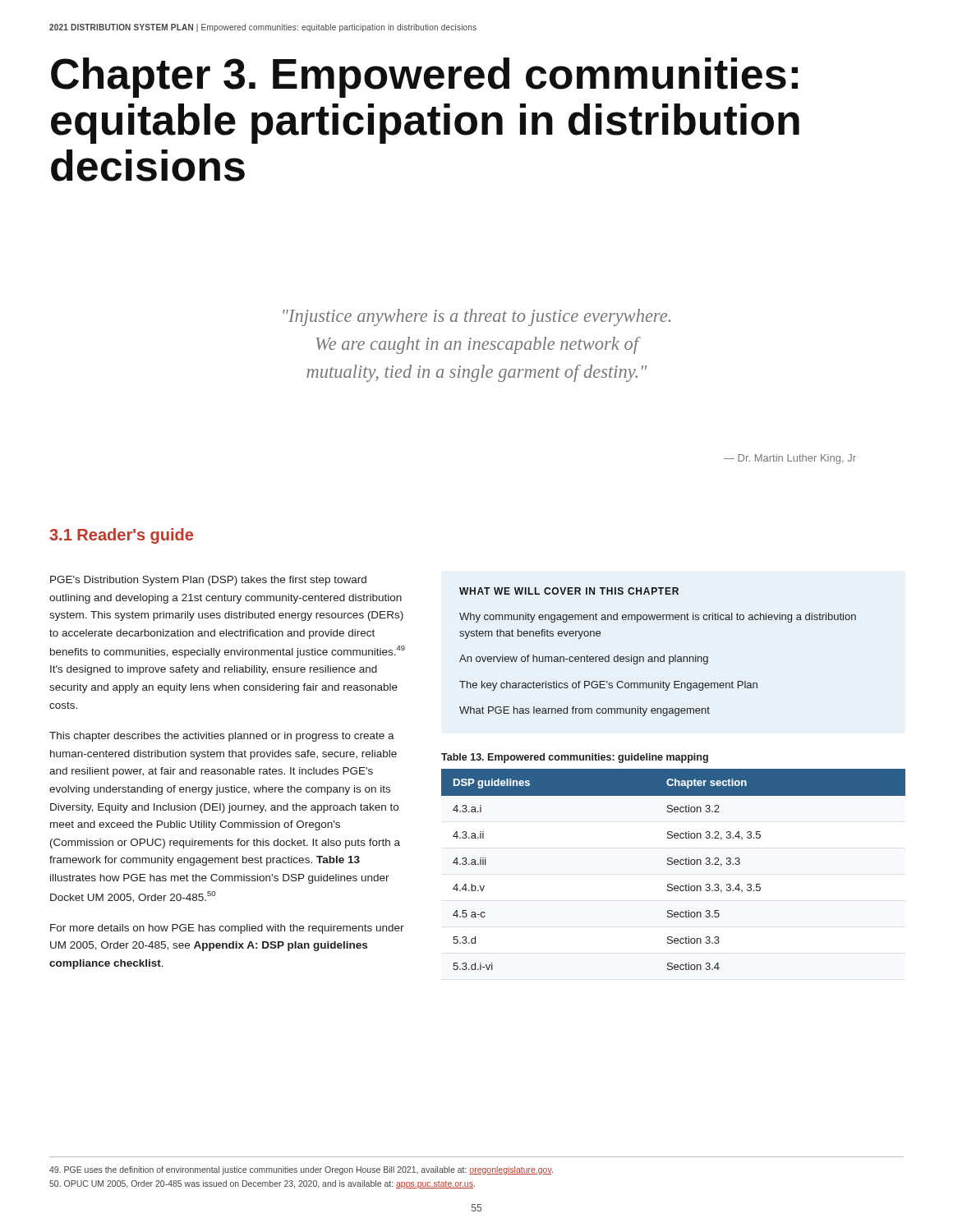Point to the block beginning "PGE's Distribution System Plan (DSP)"

[227, 642]
